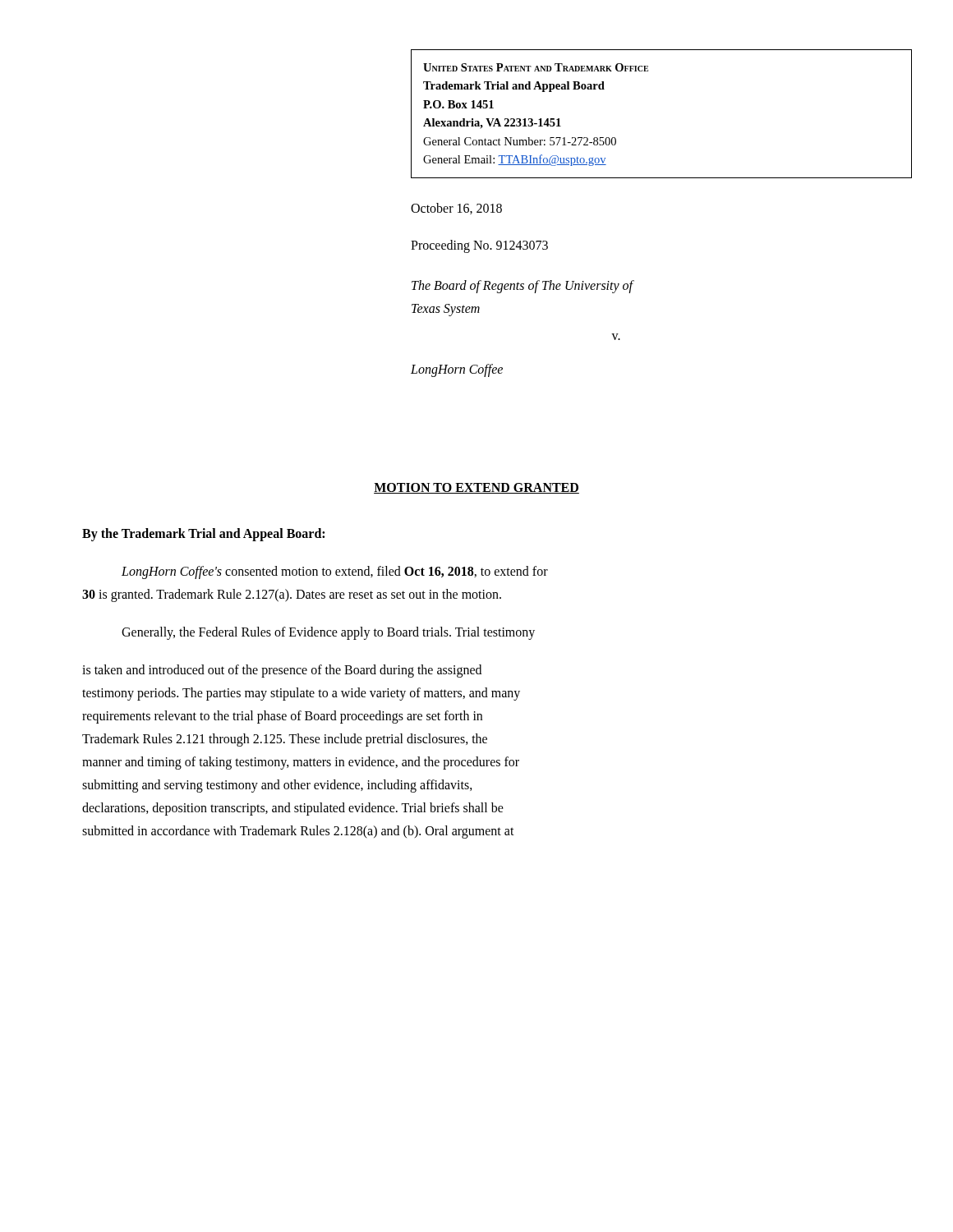Locate the text block with the text "requirements relevant to the trial phase"
Viewport: 953px width, 1232px height.
click(x=283, y=716)
